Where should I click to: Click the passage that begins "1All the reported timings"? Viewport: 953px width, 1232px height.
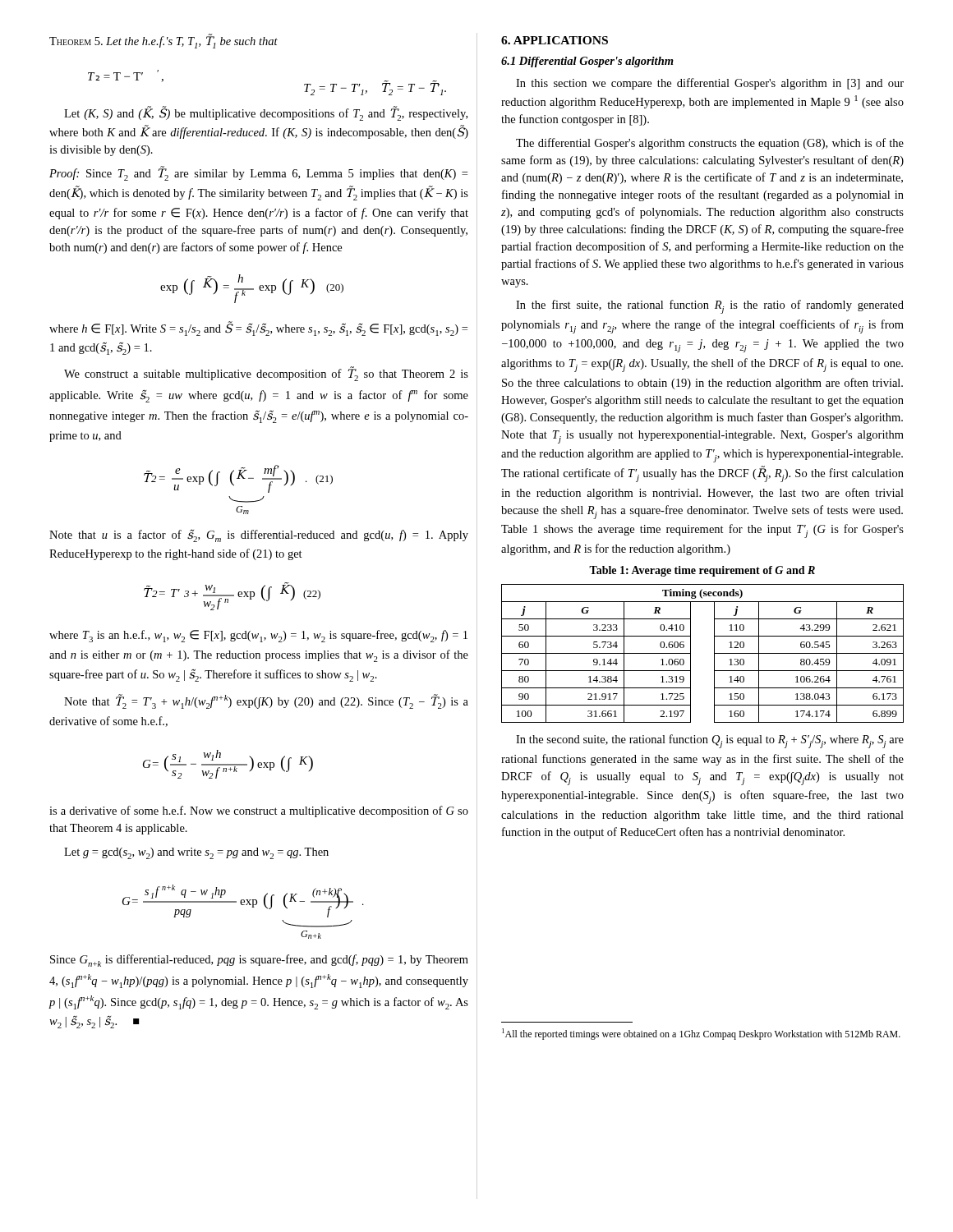pyautogui.click(x=701, y=1033)
